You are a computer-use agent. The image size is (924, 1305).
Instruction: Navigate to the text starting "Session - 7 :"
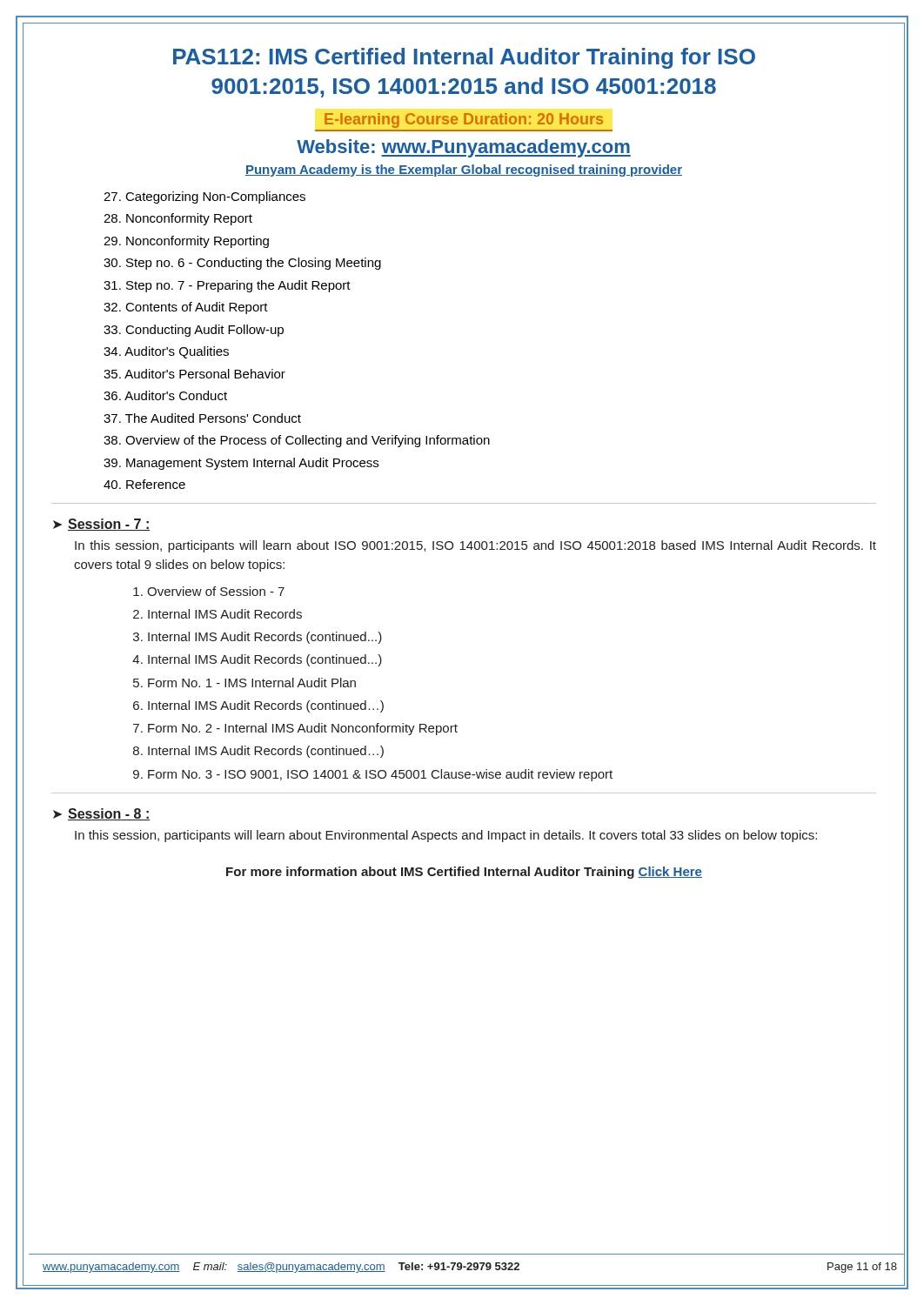click(x=109, y=524)
